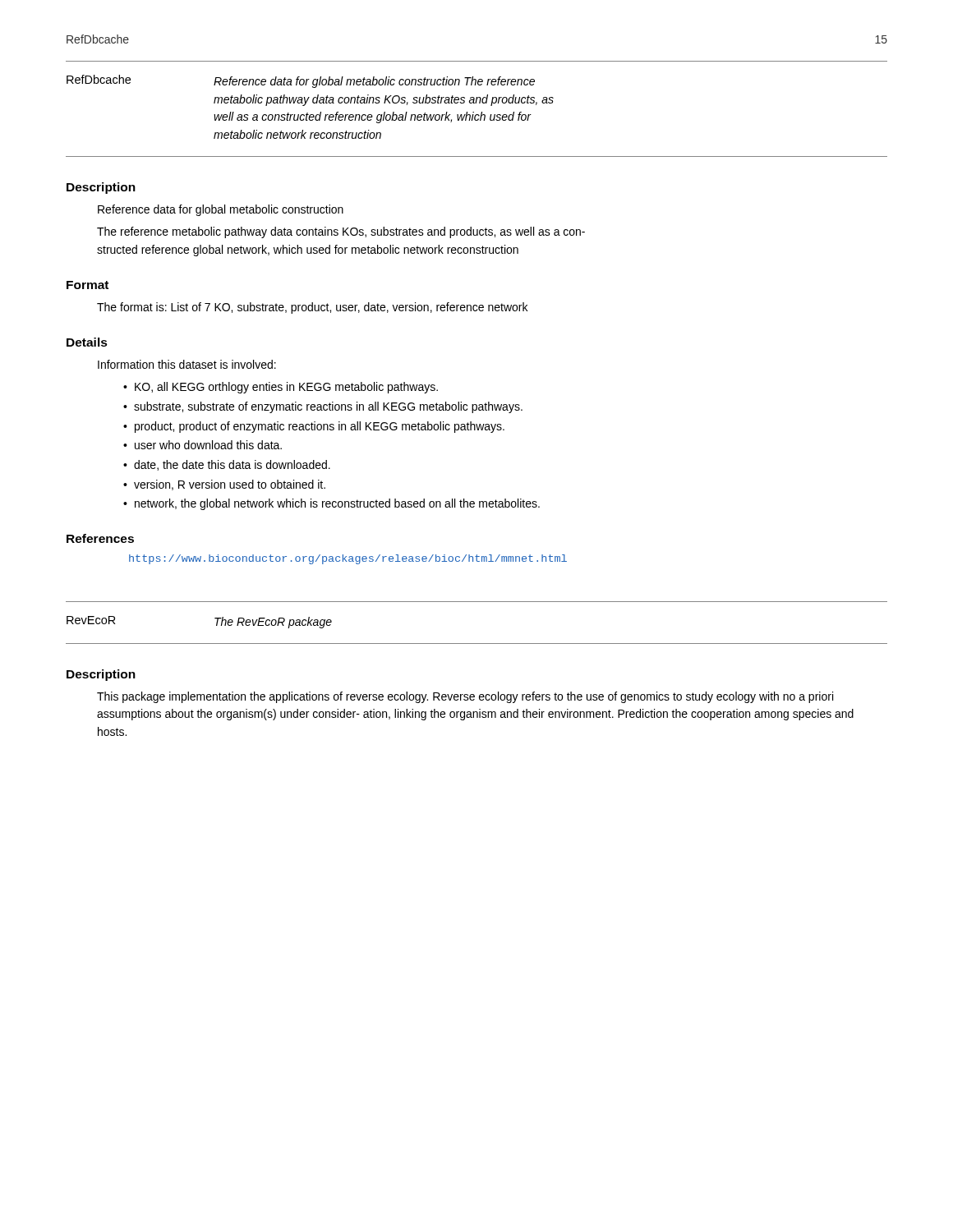The height and width of the screenshot is (1232, 953).
Task: Navigate to the block starting "Reference data for global metabolic construction"
Action: (x=220, y=209)
